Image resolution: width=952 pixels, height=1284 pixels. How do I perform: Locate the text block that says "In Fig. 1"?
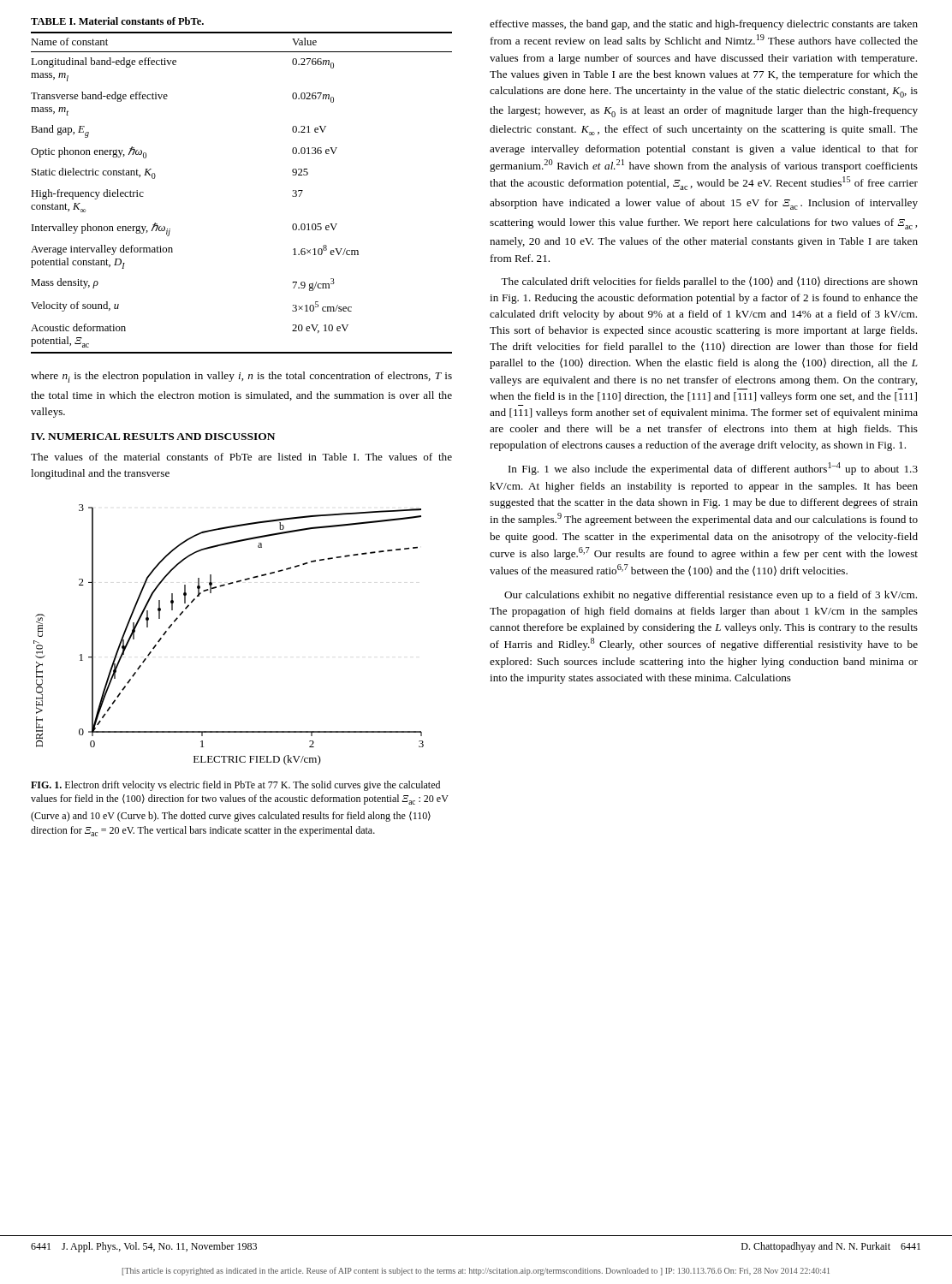coord(704,519)
